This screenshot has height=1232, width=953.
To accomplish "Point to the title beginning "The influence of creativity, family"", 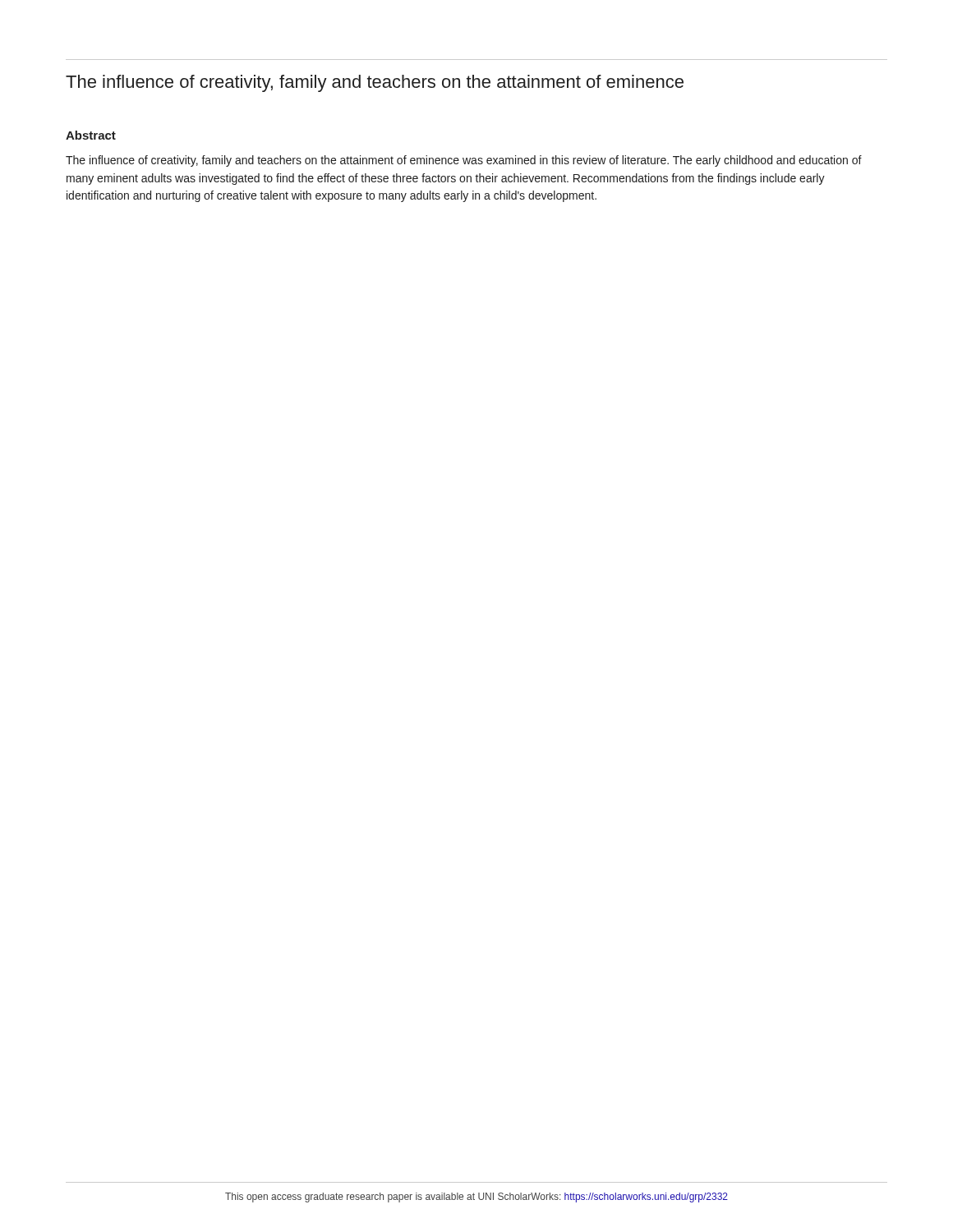I will point(476,82).
